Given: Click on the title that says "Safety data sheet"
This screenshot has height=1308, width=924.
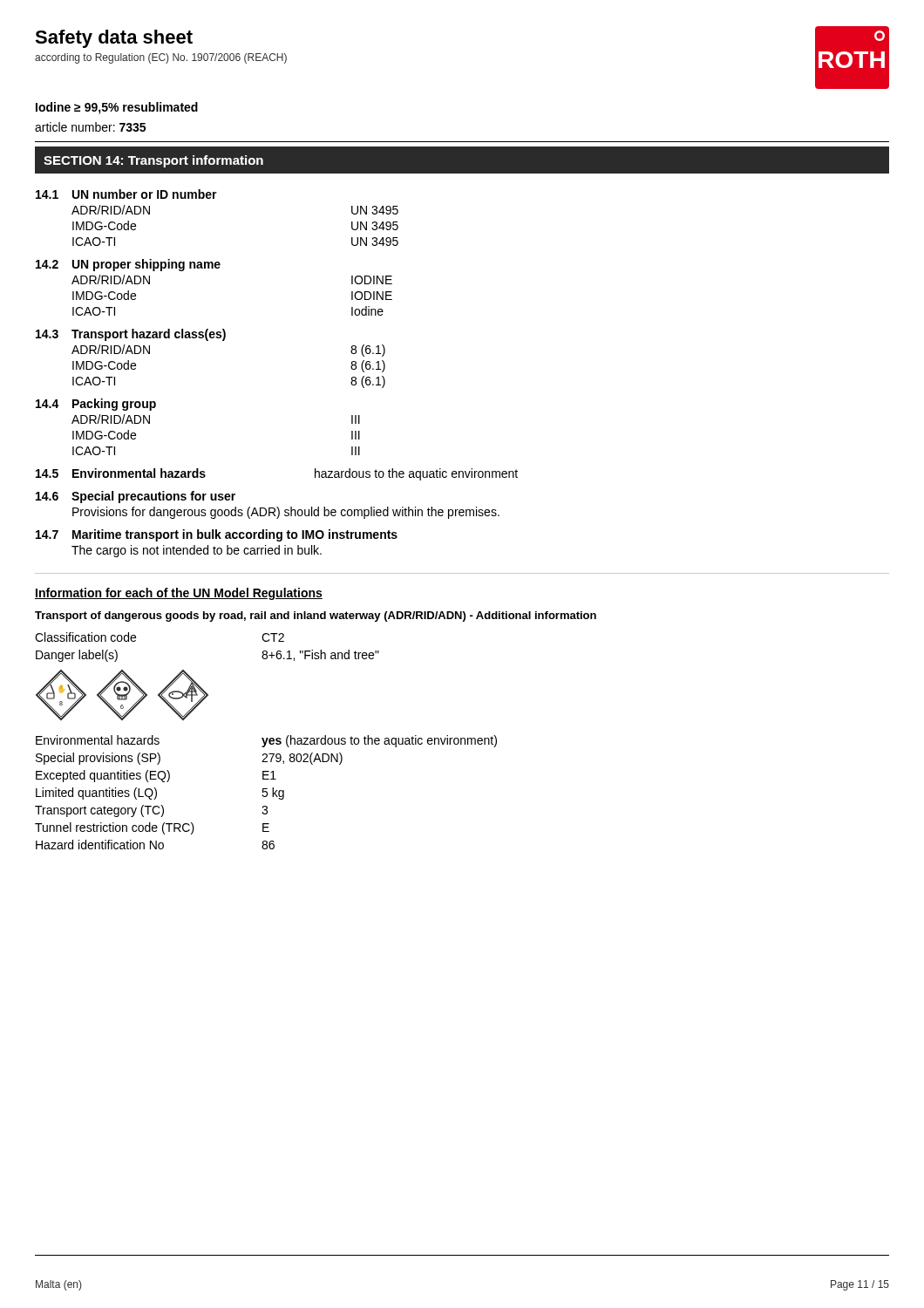Looking at the screenshot, I should click(x=114, y=37).
